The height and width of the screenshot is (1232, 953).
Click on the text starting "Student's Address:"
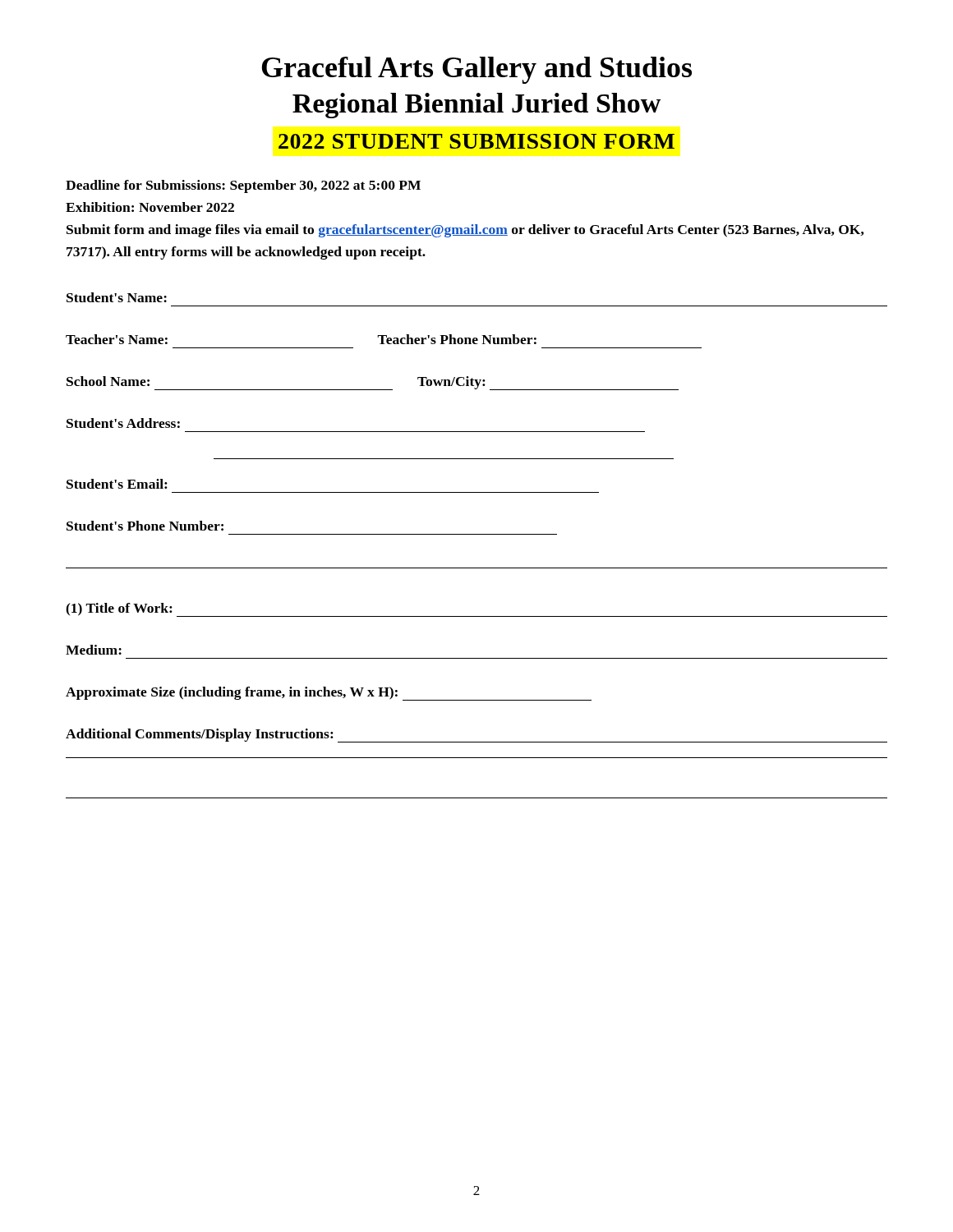pos(476,436)
